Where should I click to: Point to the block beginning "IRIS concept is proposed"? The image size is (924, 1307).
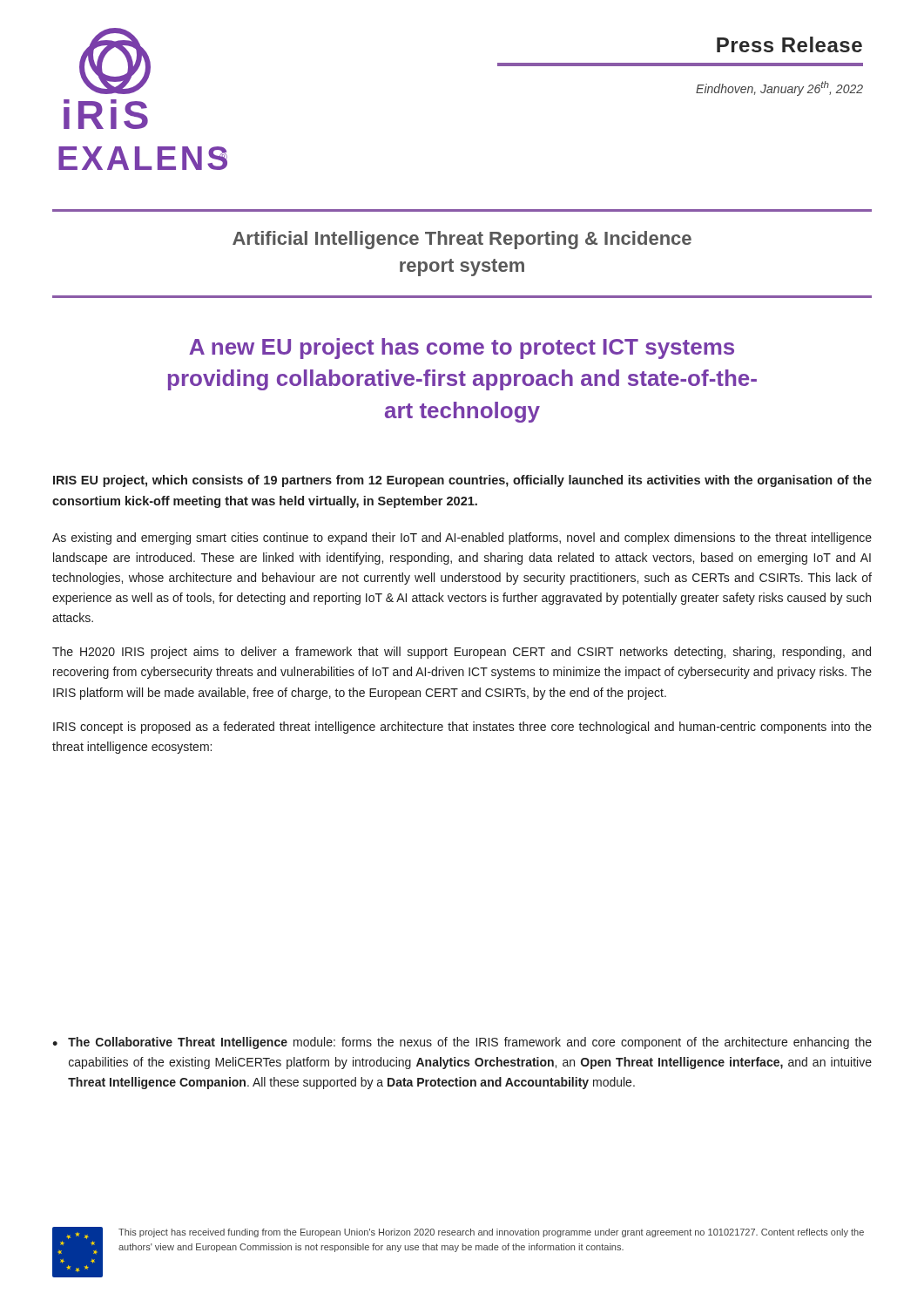tap(462, 736)
